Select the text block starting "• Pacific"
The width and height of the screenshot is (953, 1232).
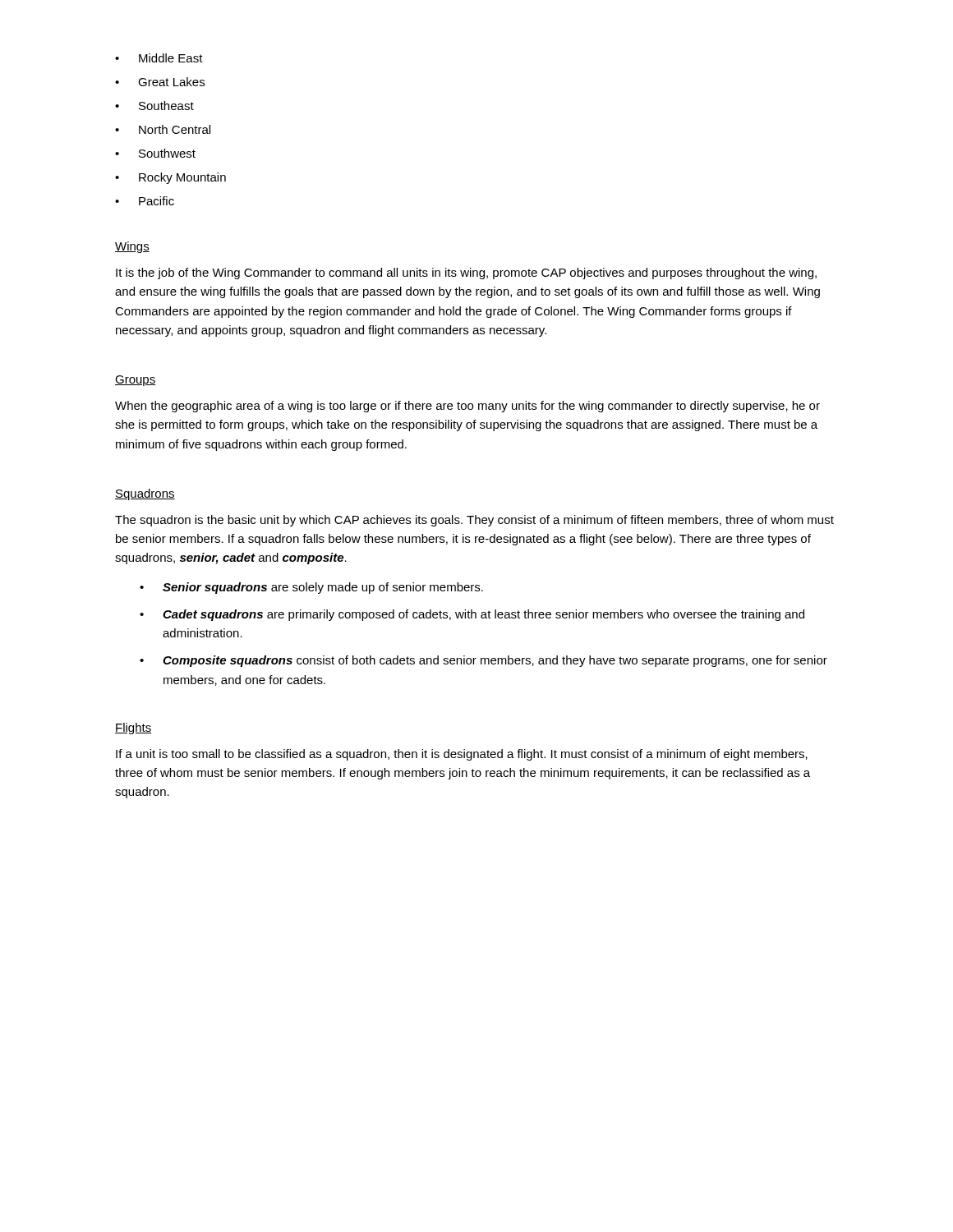(x=145, y=201)
